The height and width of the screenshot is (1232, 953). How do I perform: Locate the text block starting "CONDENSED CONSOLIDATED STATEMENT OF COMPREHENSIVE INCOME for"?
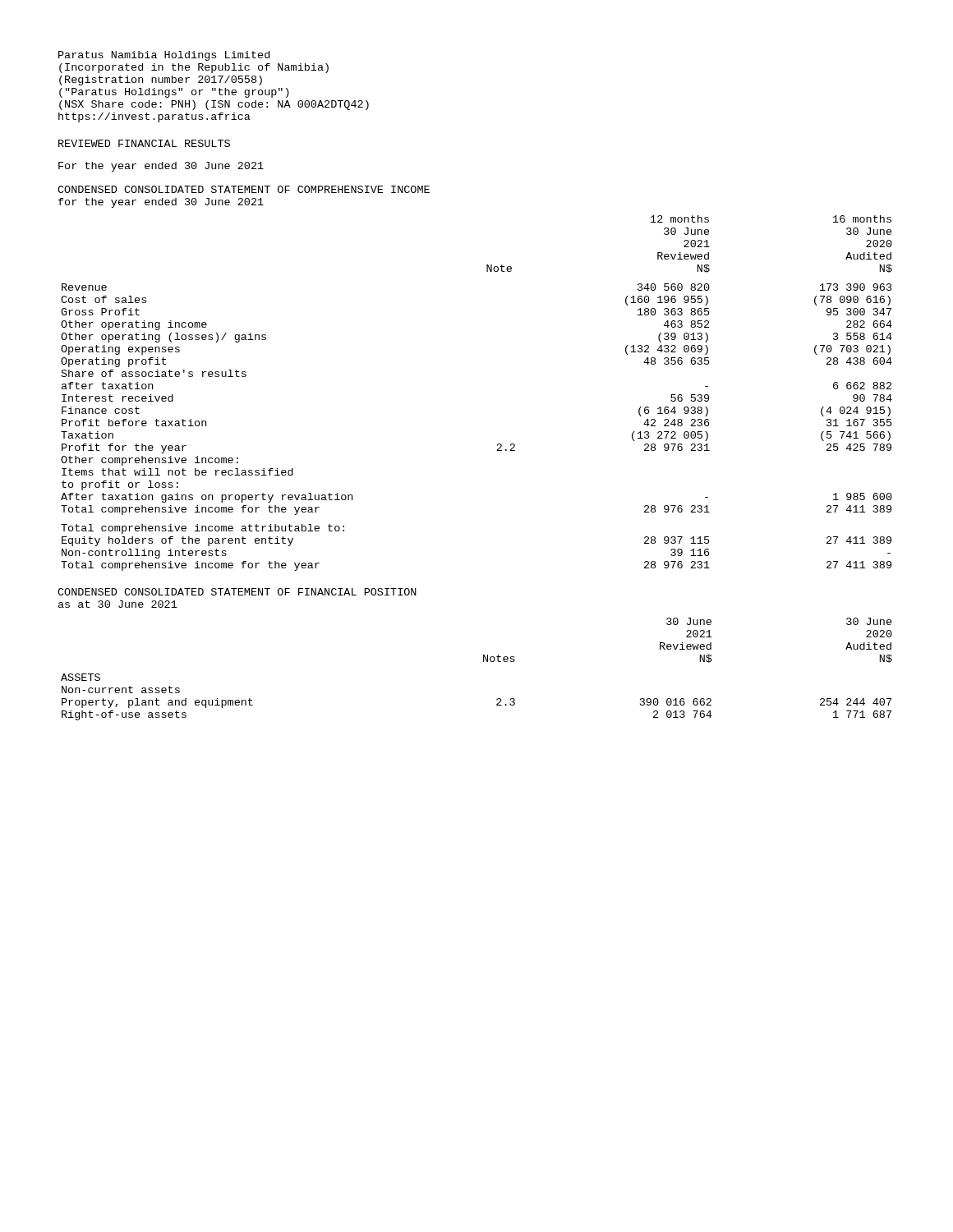coord(244,189)
